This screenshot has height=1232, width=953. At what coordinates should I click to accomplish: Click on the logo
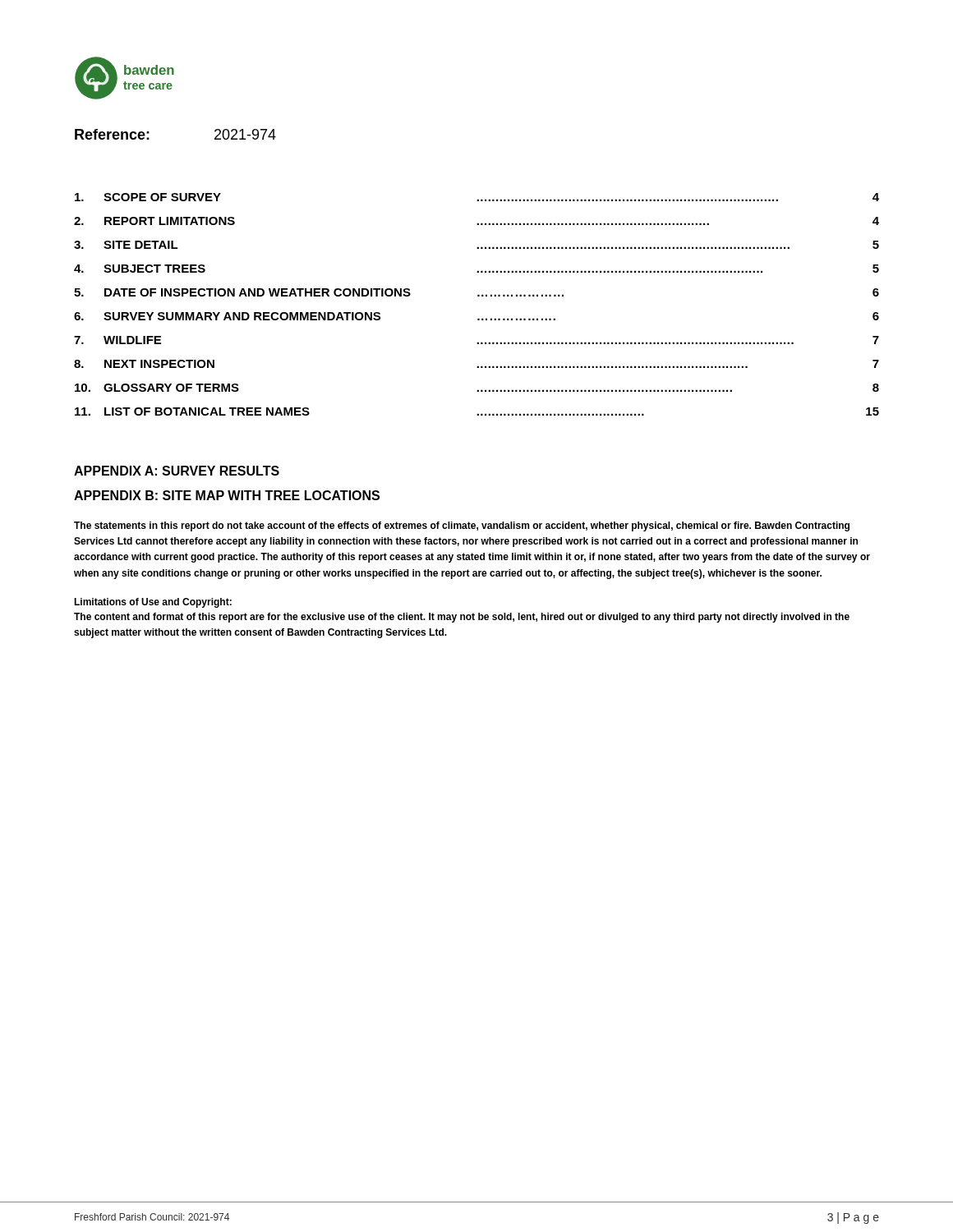pyautogui.click(x=476, y=78)
